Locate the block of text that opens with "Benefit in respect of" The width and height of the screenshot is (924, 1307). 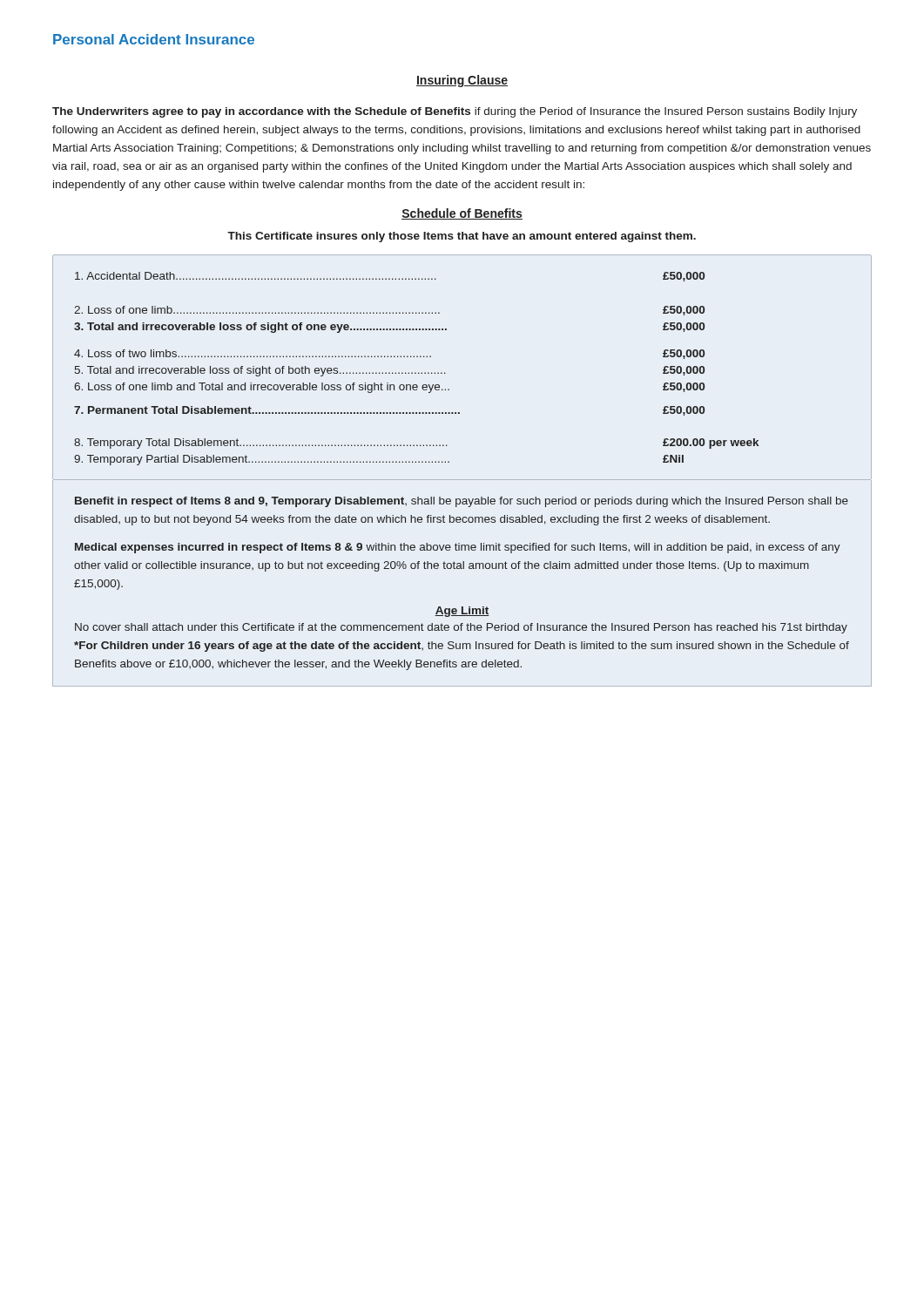click(x=461, y=509)
